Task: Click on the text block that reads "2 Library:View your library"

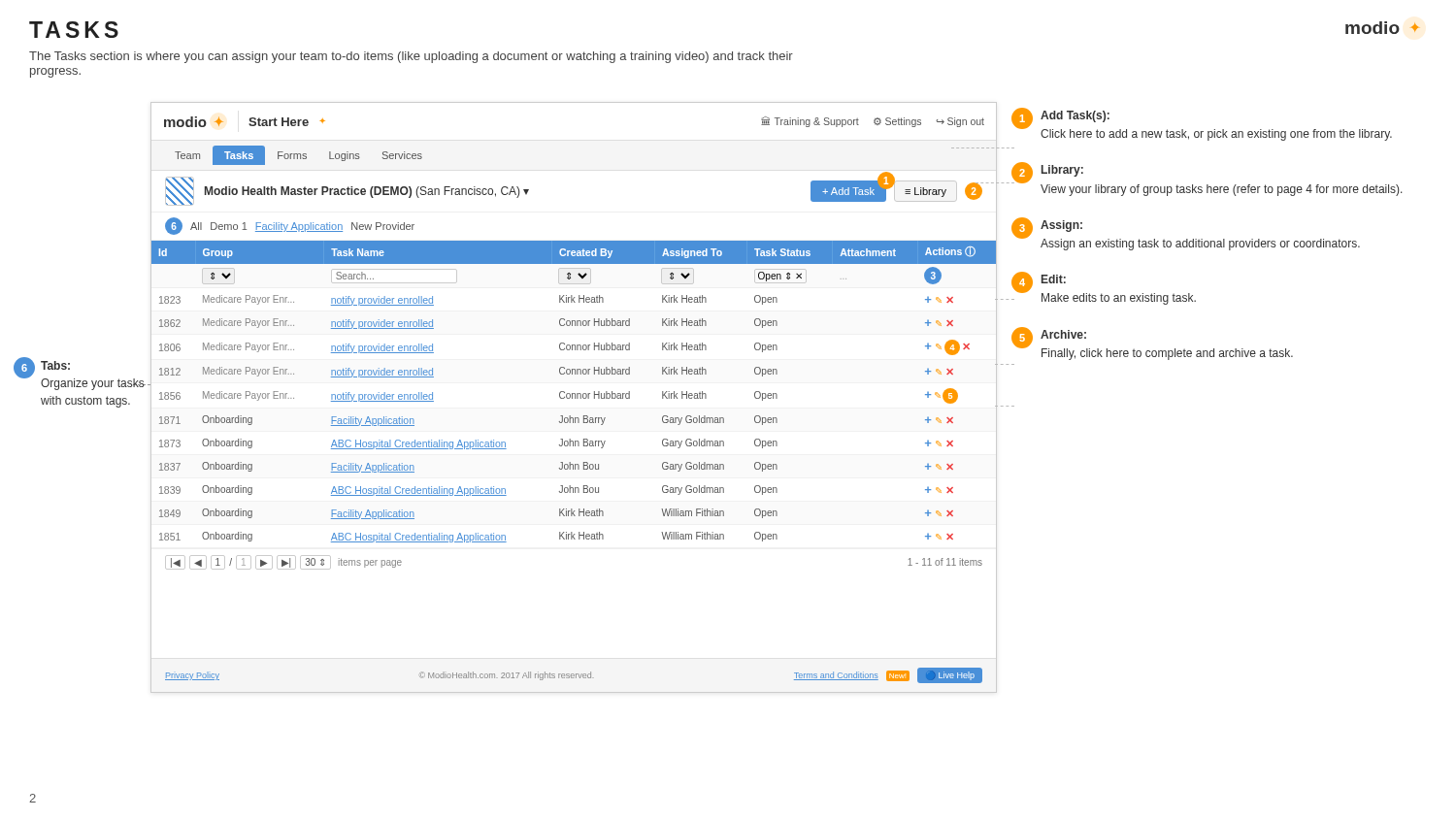Action: tap(1207, 180)
